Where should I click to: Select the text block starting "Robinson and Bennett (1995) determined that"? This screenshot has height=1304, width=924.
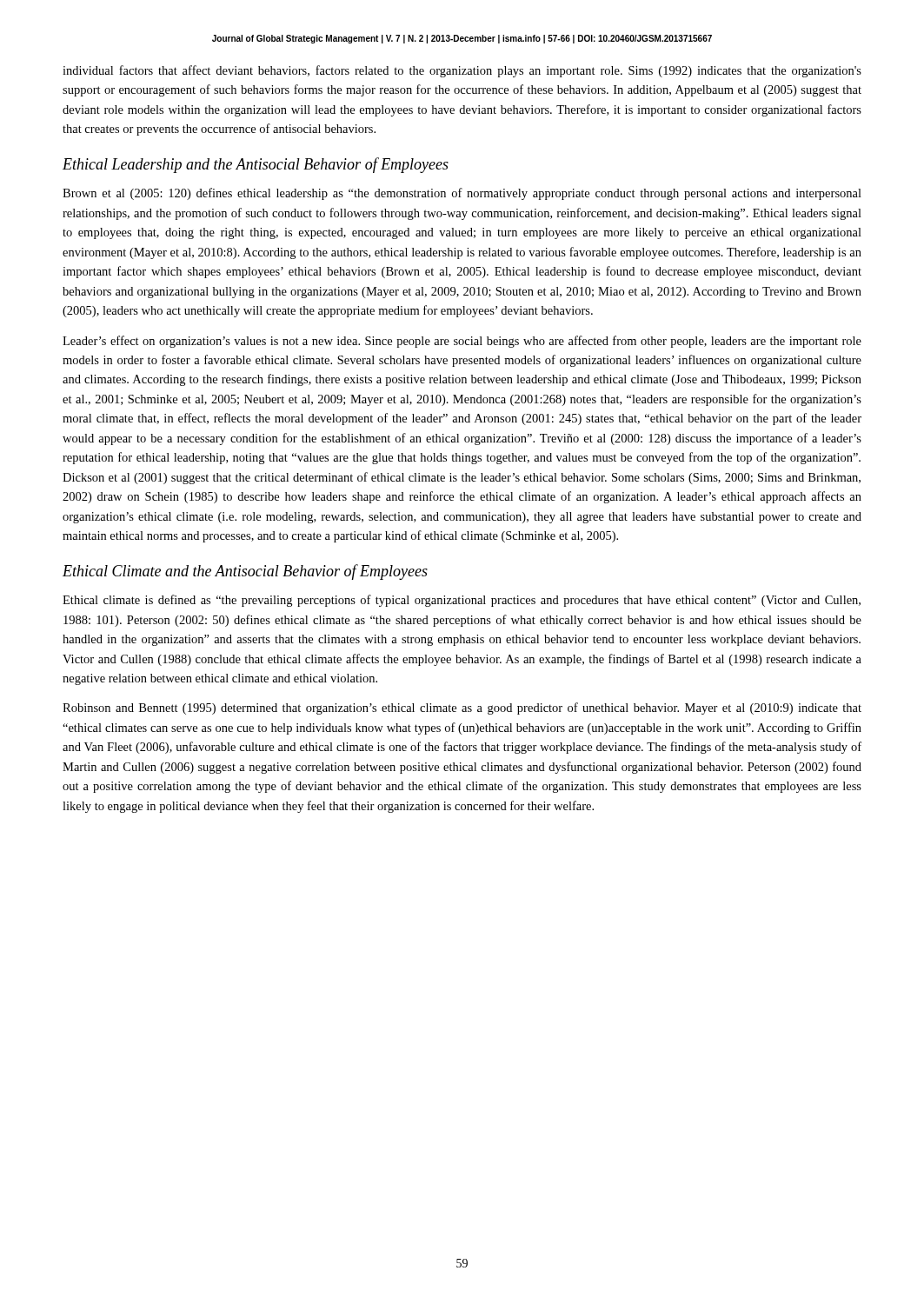pyautogui.click(x=462, y=757)
